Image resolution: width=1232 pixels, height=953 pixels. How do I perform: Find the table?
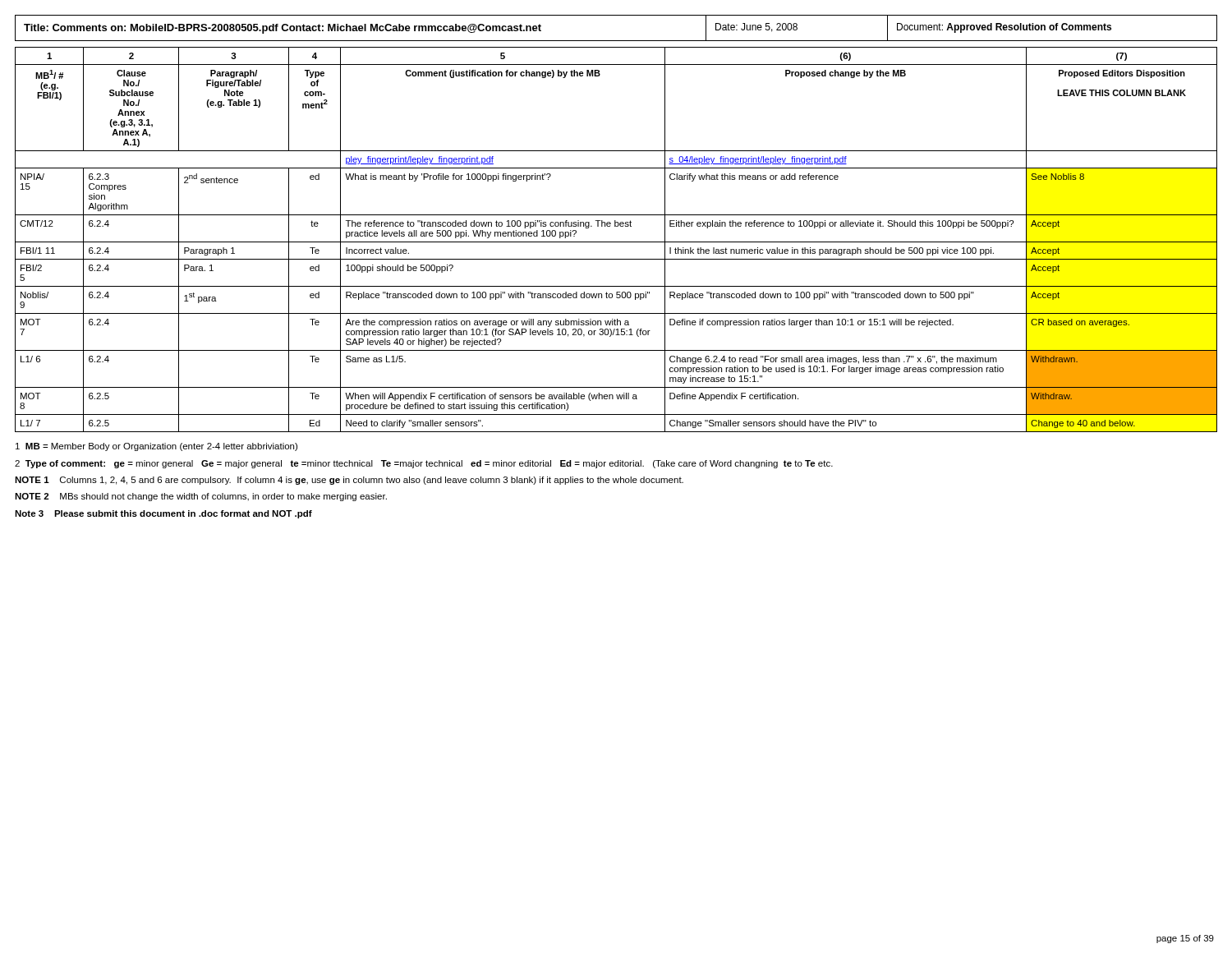(x=616, y=240)
